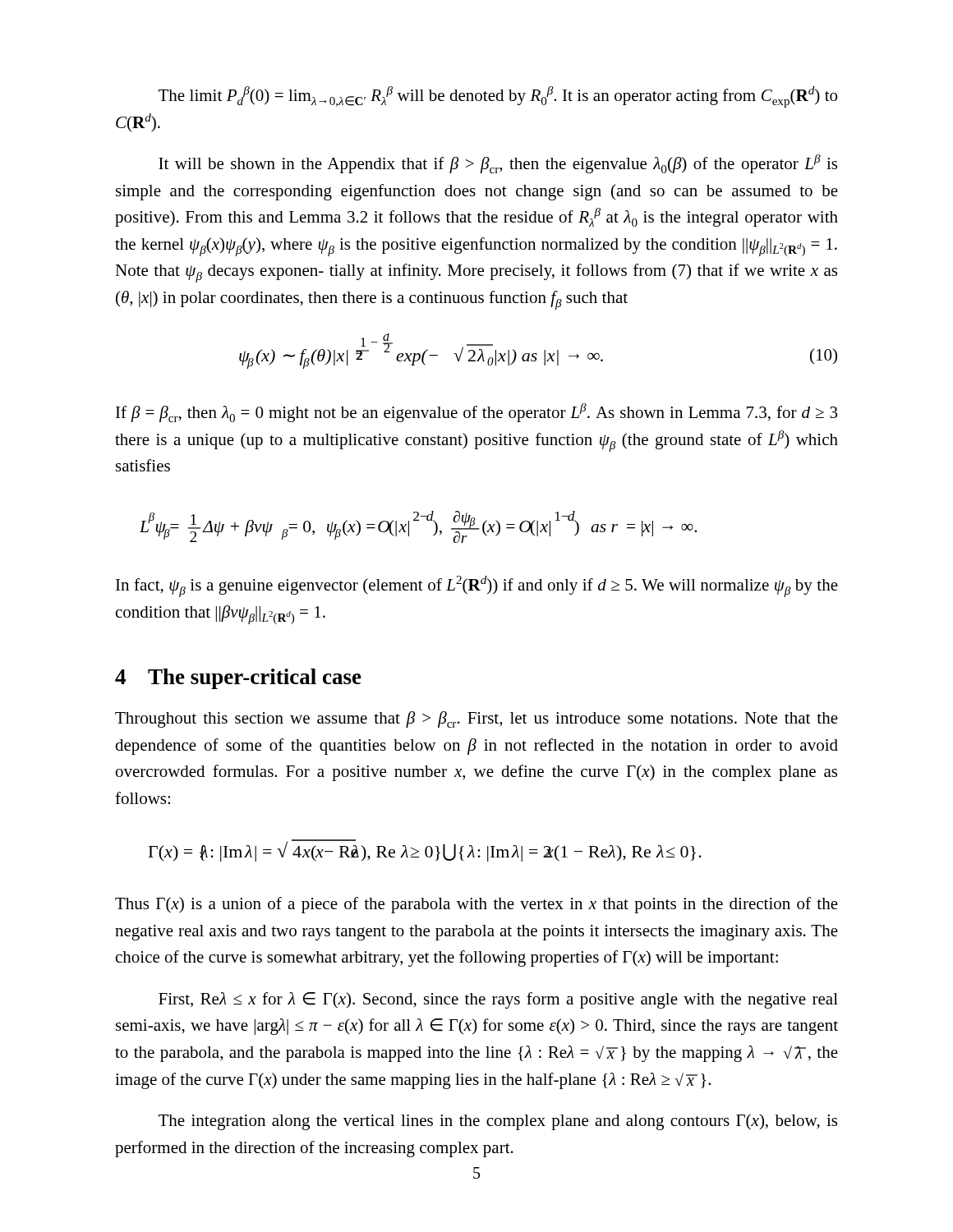Select the text block that says "The integration along"
This screenshot has width=953, height=1232.
pos(476,1134)
